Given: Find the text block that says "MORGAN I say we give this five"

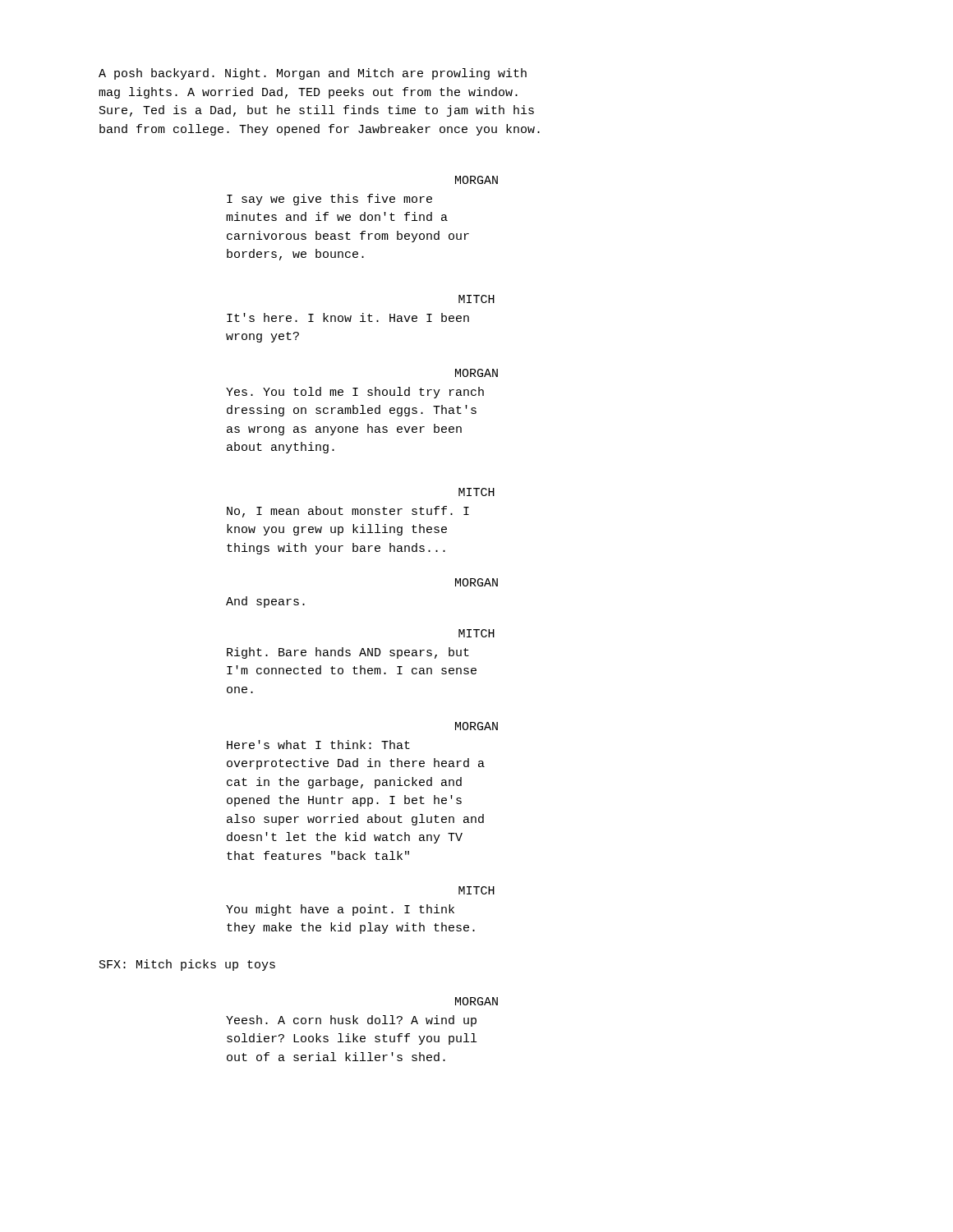Looking at the screenshot, I should coord(476,180).
